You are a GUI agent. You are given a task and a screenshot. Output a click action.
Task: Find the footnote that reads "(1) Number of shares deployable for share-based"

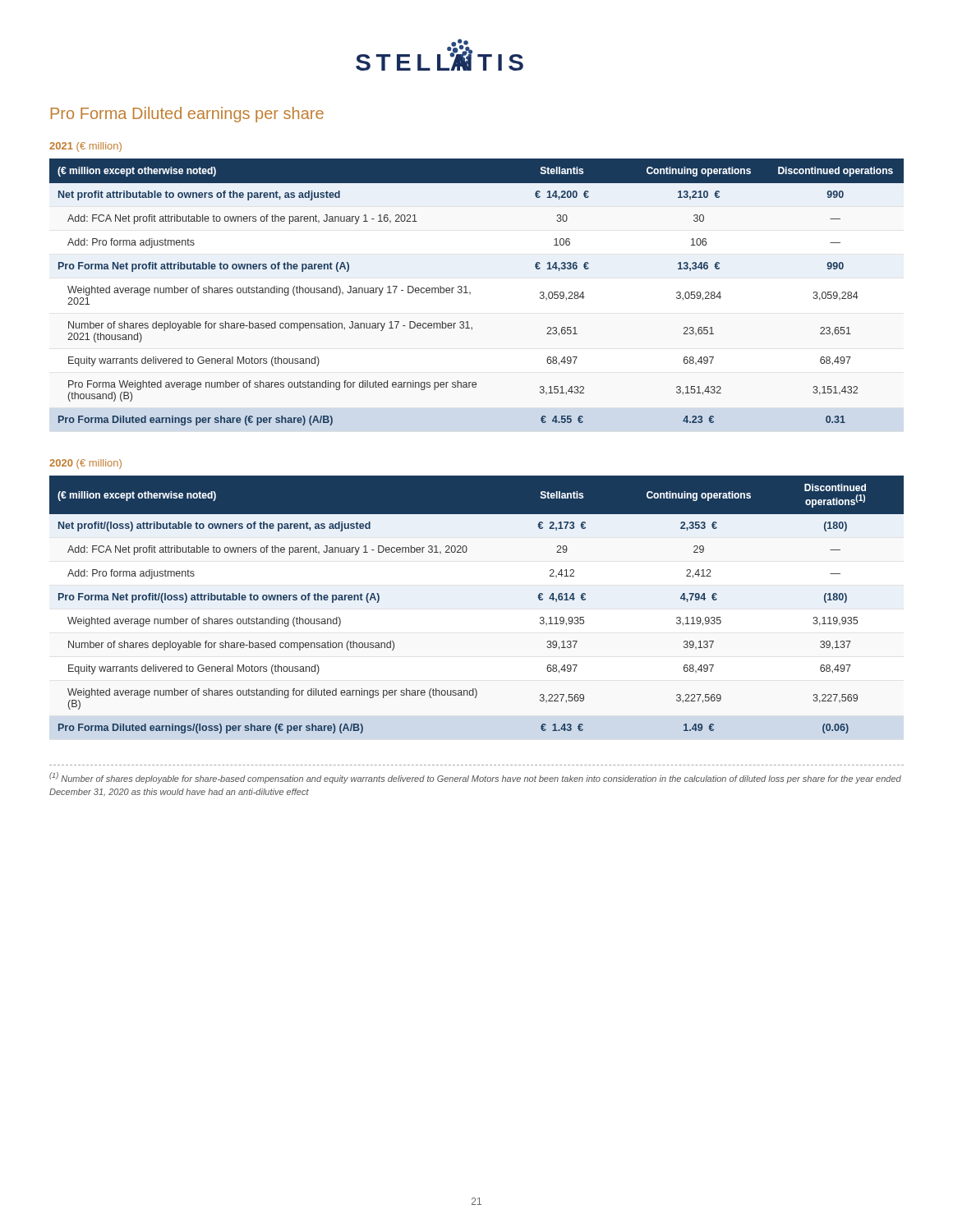point(475,784)
